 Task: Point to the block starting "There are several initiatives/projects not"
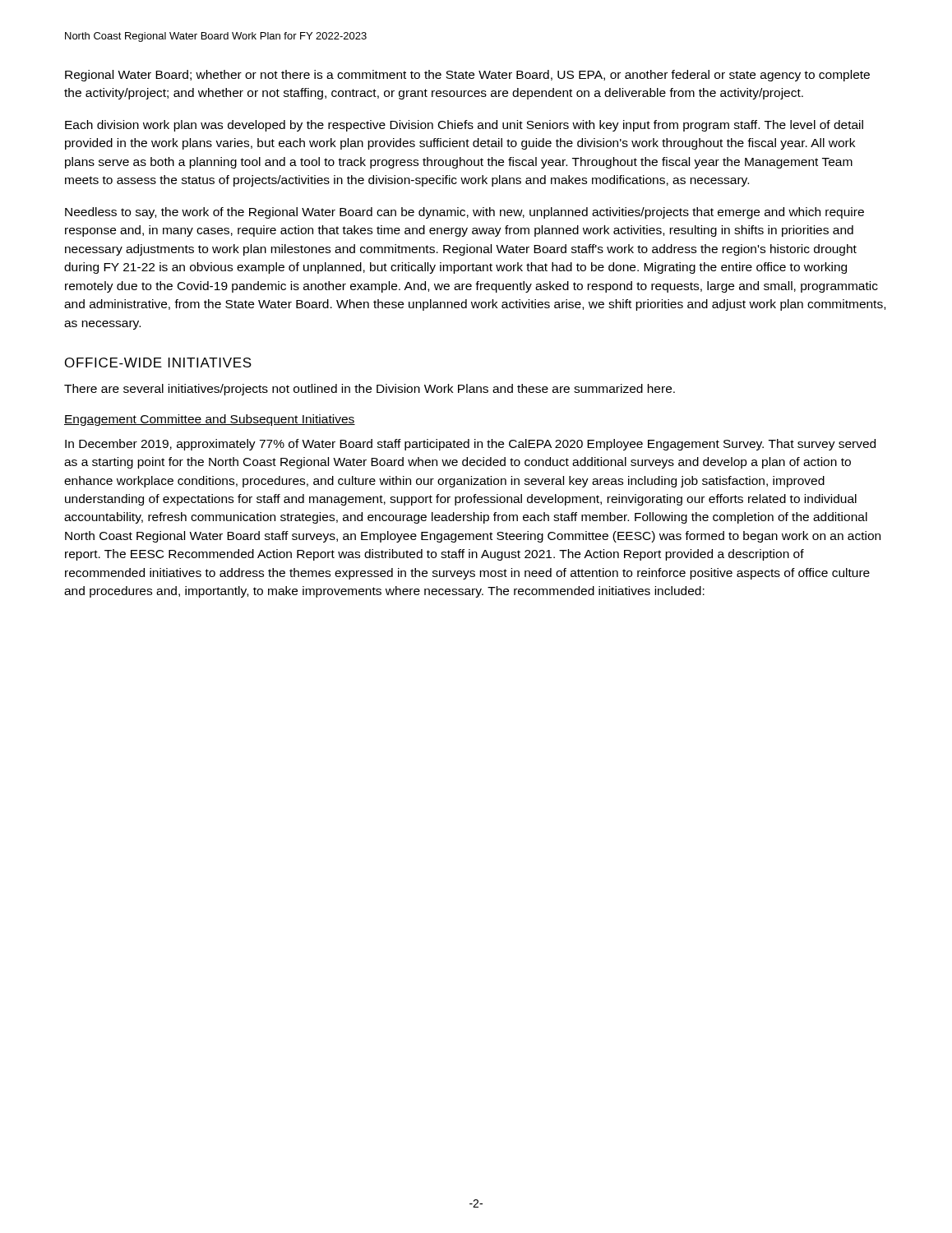pyautogui.click(x=370, y=388)
